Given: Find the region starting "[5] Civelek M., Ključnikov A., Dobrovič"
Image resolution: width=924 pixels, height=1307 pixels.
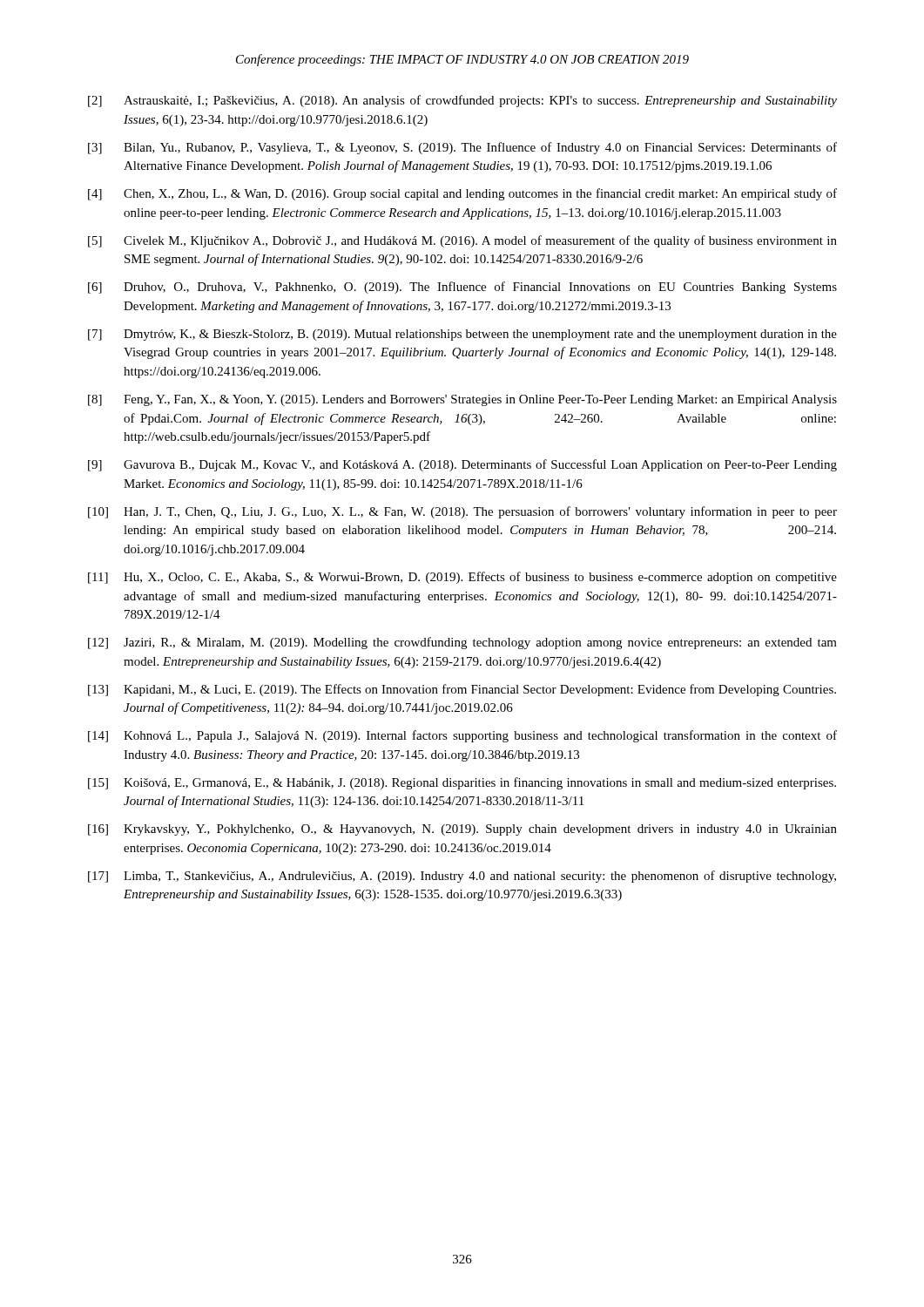Looking at the screenshot, I should [x=462, y=250].
